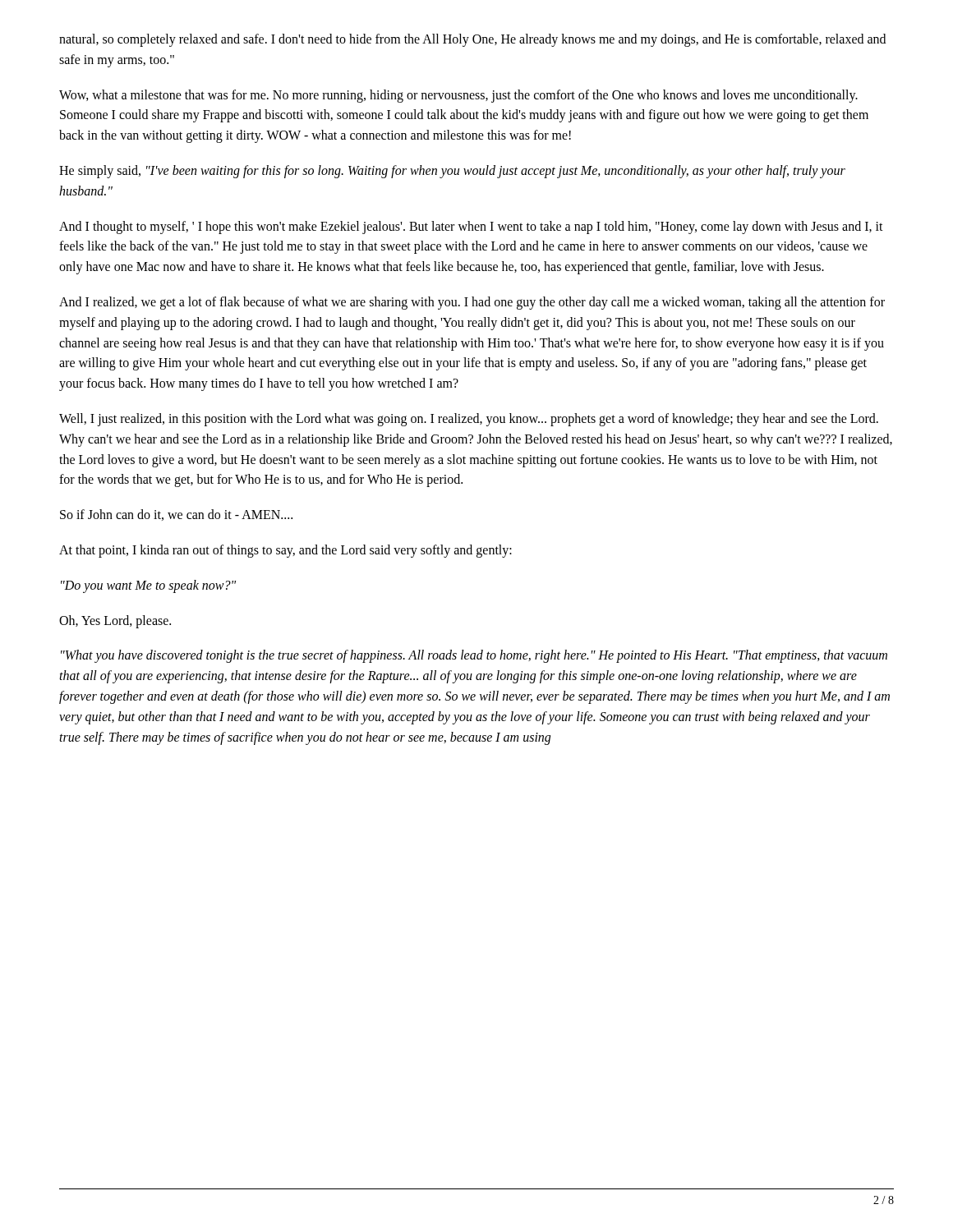Select the text that says "Oh, Yes Lord, please."
This screenshot has width=953, height=1232.
[115, 622]
